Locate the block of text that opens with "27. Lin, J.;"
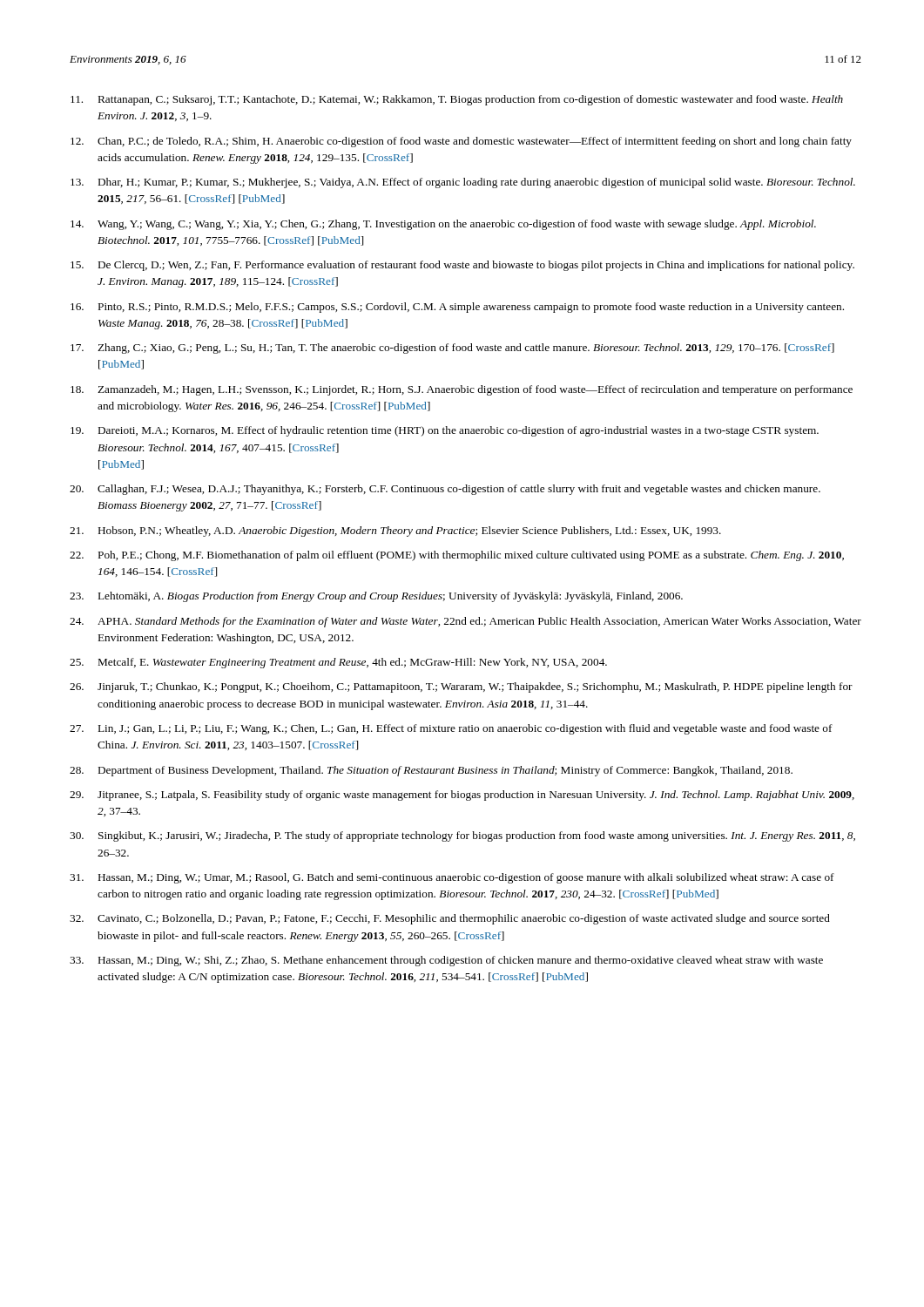Viewport: 924px width, 1307px height. pyautogui.click(x=465, y=736)
